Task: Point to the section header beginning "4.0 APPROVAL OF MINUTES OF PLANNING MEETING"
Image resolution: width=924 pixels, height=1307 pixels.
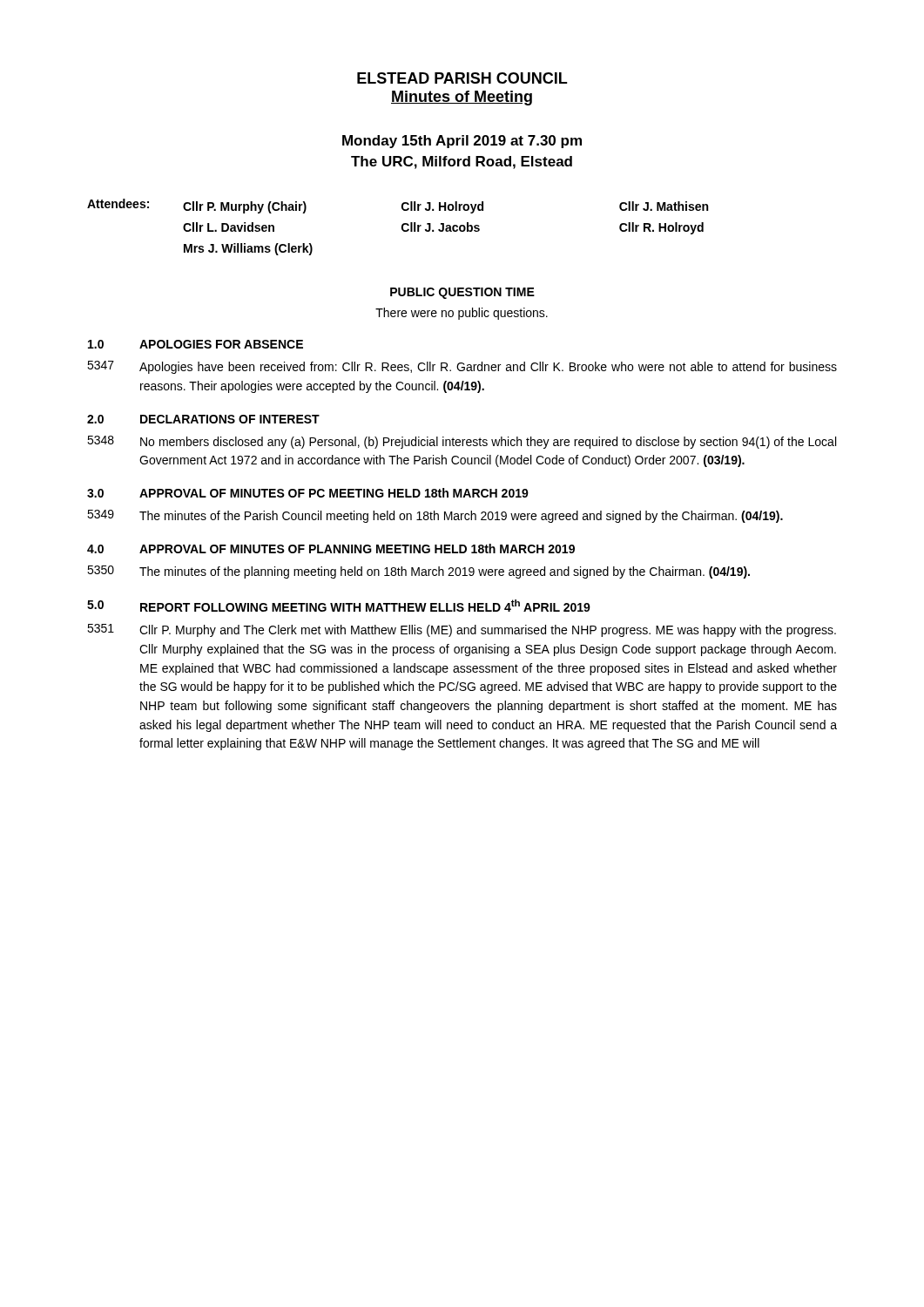Action: click(331, 549)
